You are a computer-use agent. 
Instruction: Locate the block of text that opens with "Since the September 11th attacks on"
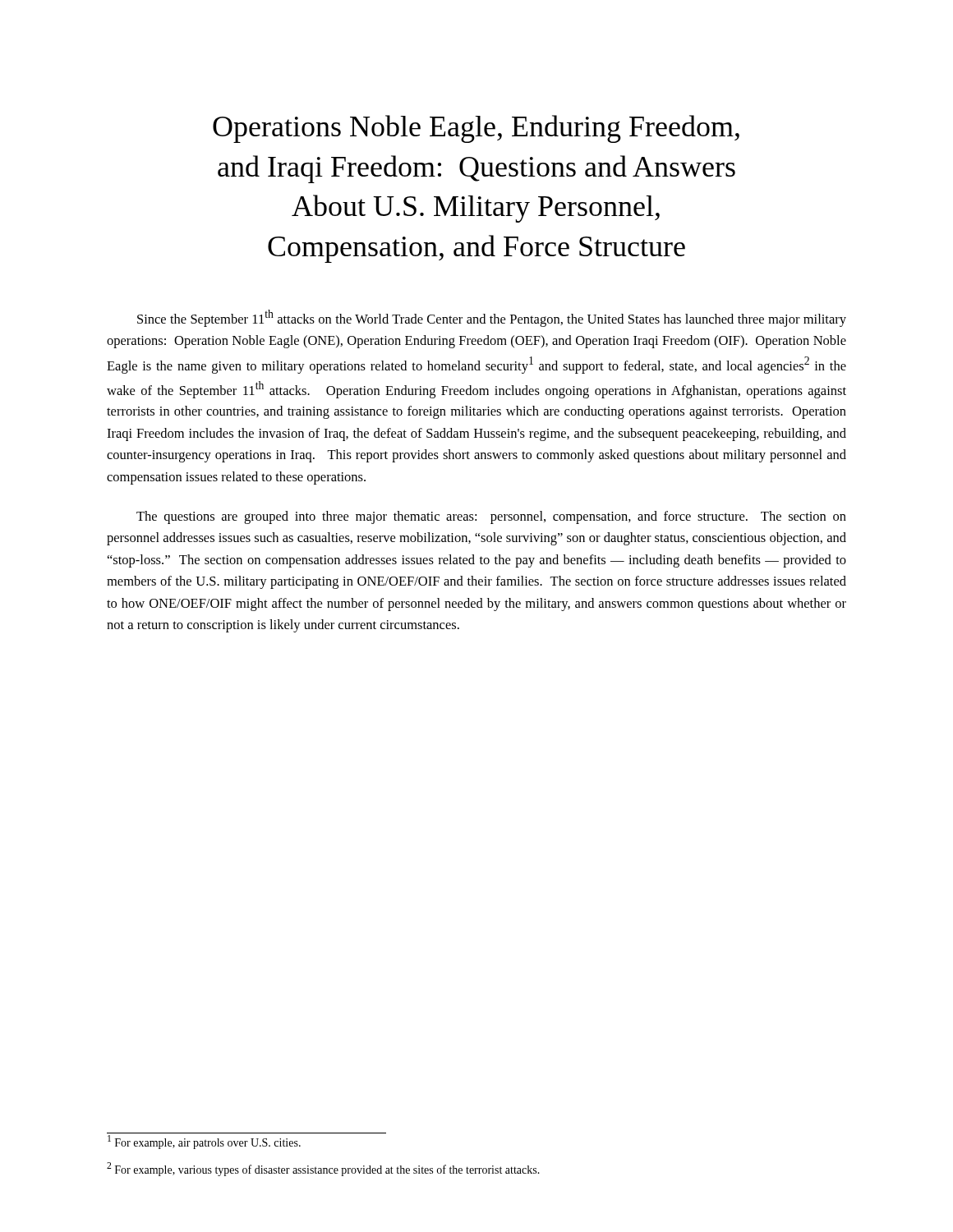tap(476, 396)
